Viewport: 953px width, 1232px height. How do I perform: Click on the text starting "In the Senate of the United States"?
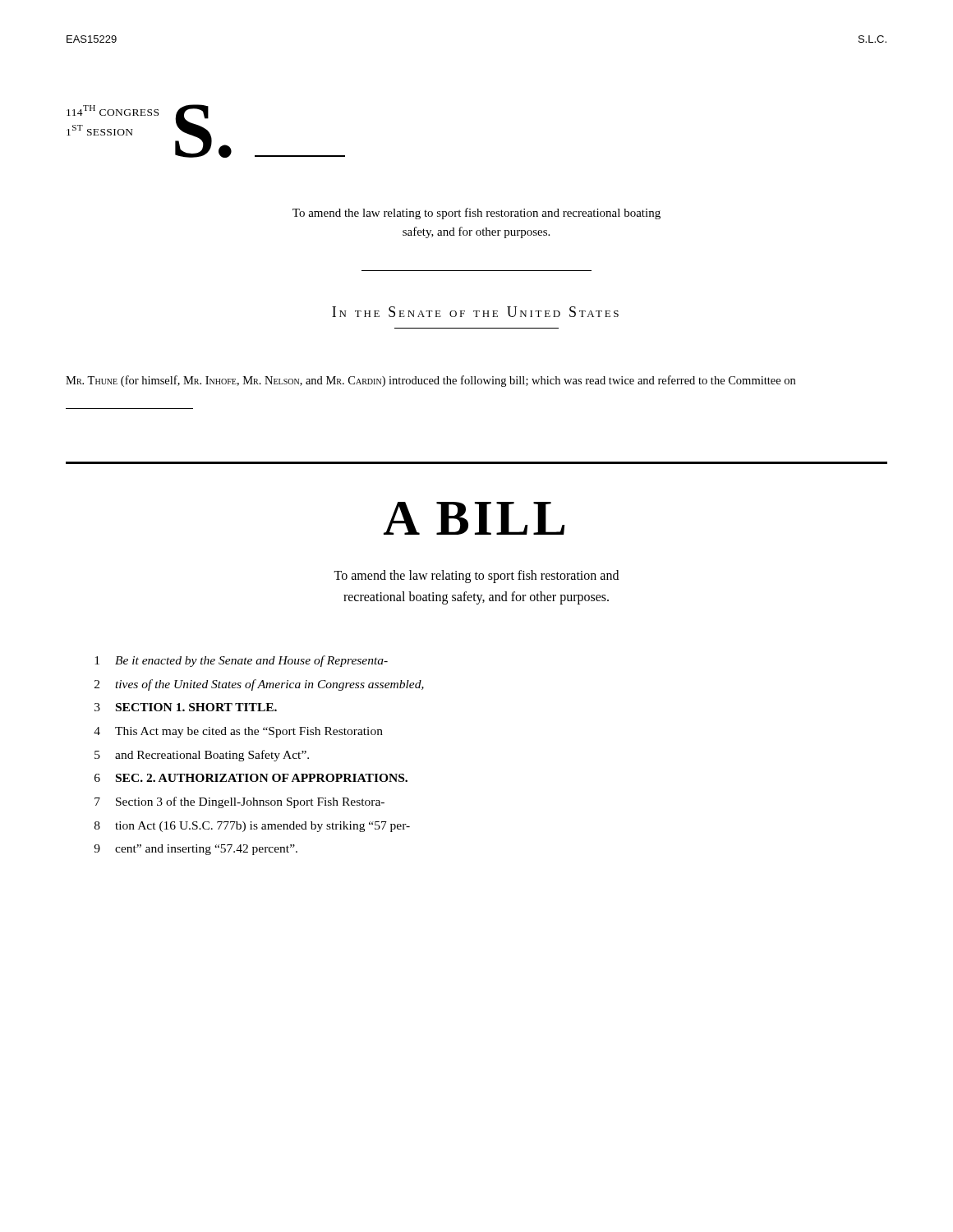(476, 316)
